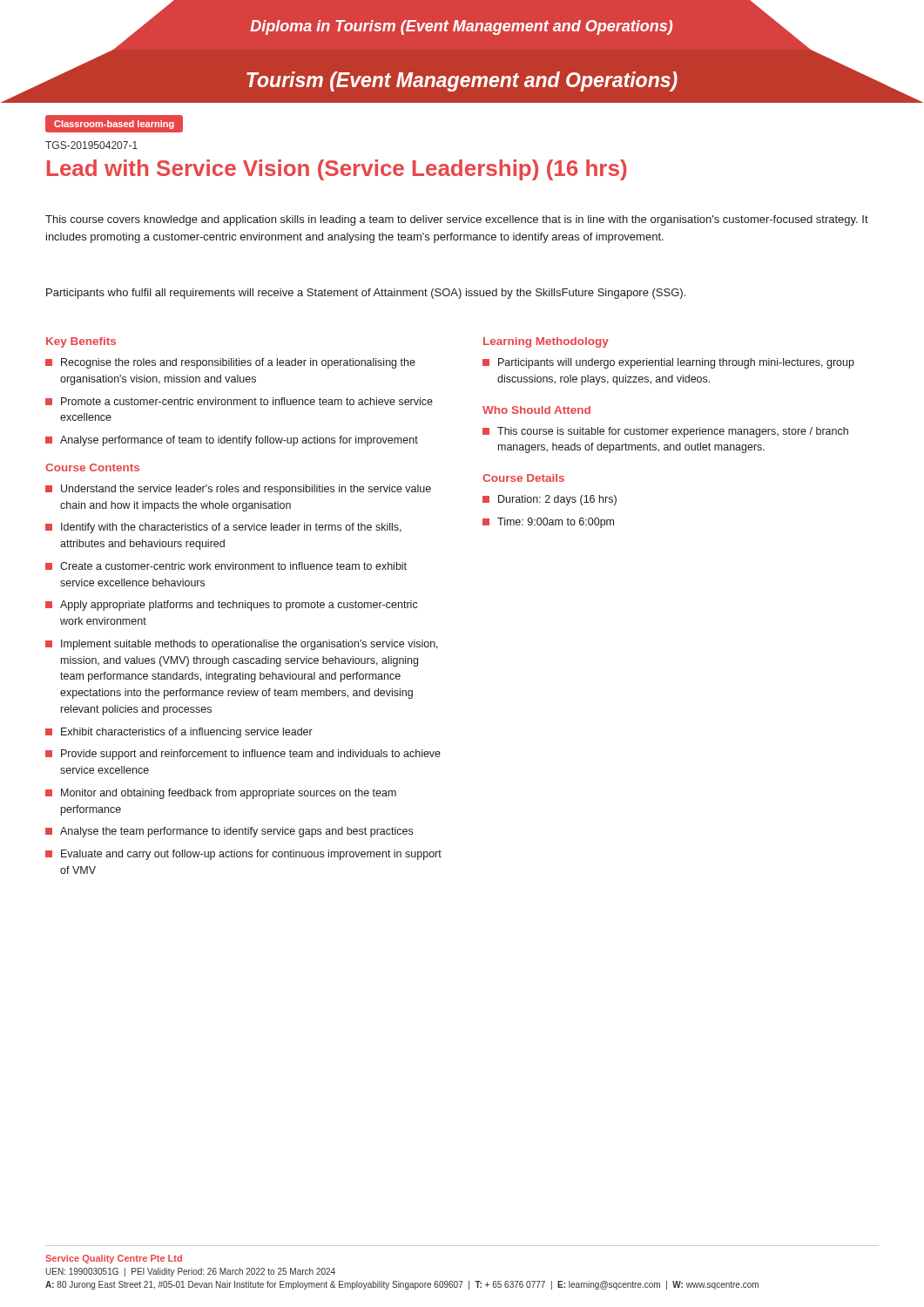The height and width of the screenshot is (1307, 924).
Task: Find the list item containing "Create a customer-centric work environment to influence team"
Action: click(244, 575)
